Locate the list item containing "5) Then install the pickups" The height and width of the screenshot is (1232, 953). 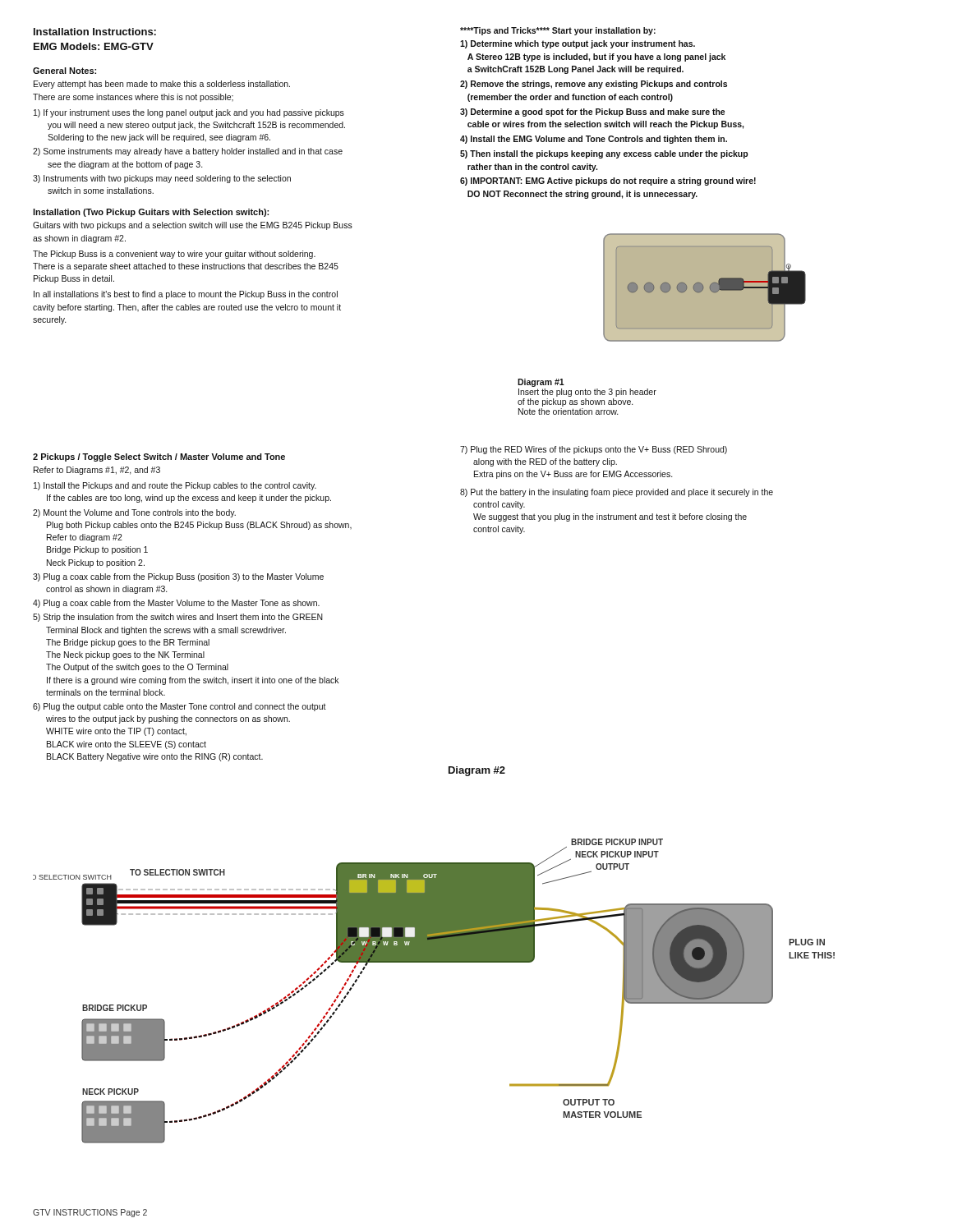pyautogui.click(x=604, y=160)
